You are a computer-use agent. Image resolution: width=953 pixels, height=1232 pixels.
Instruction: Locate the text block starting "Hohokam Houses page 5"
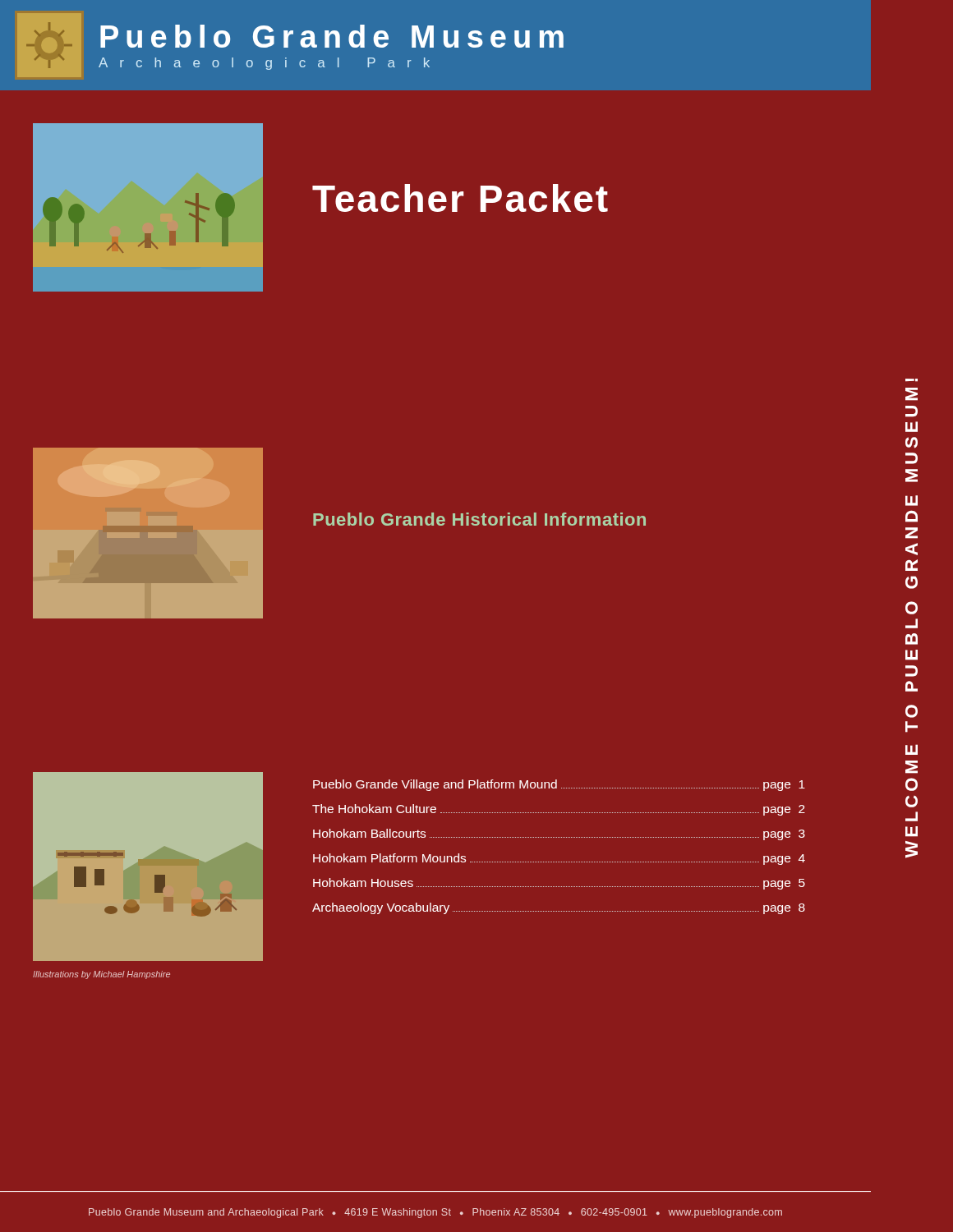(559, 883)
